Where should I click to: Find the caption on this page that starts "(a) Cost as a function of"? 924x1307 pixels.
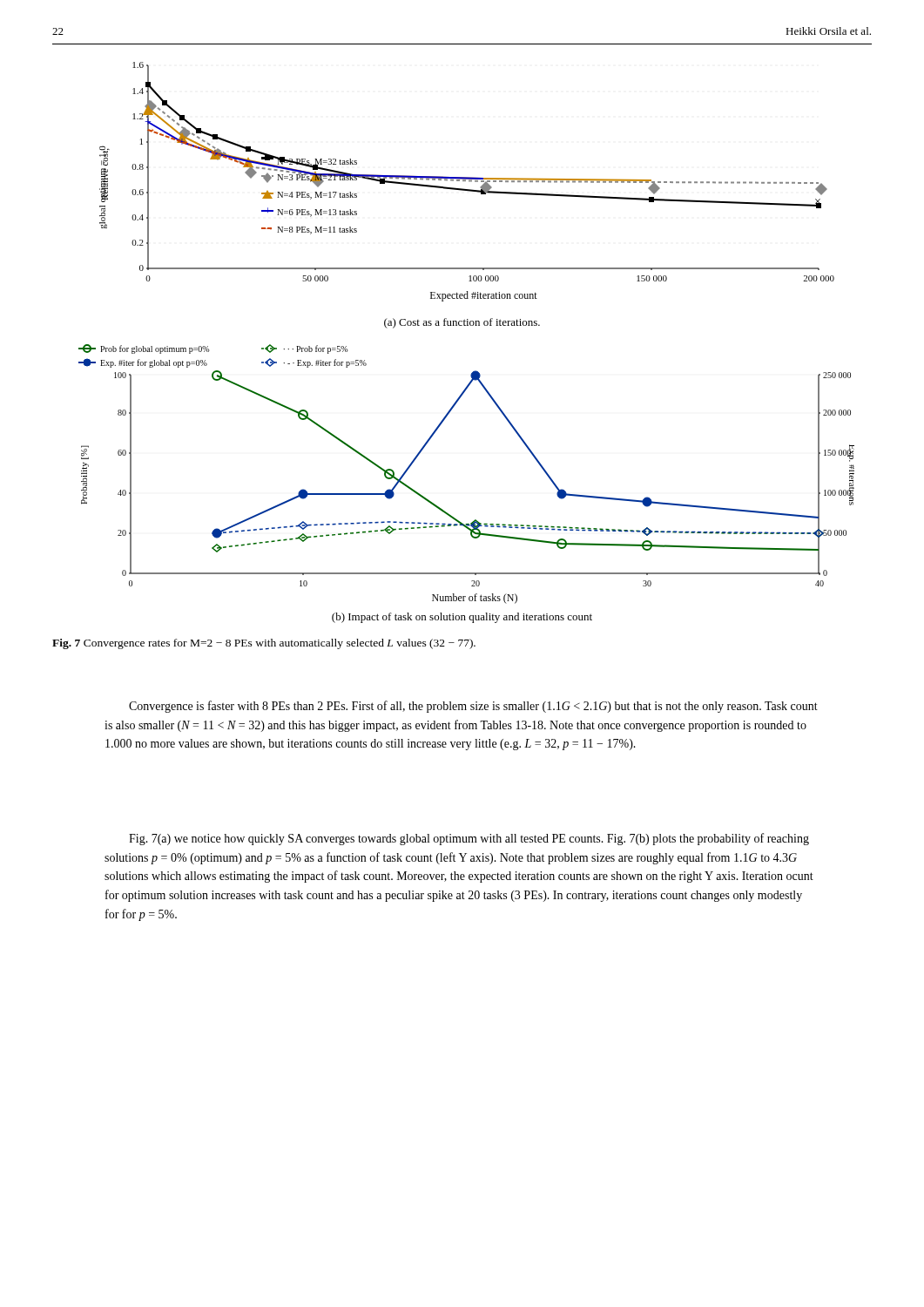(x=462, y=322)
